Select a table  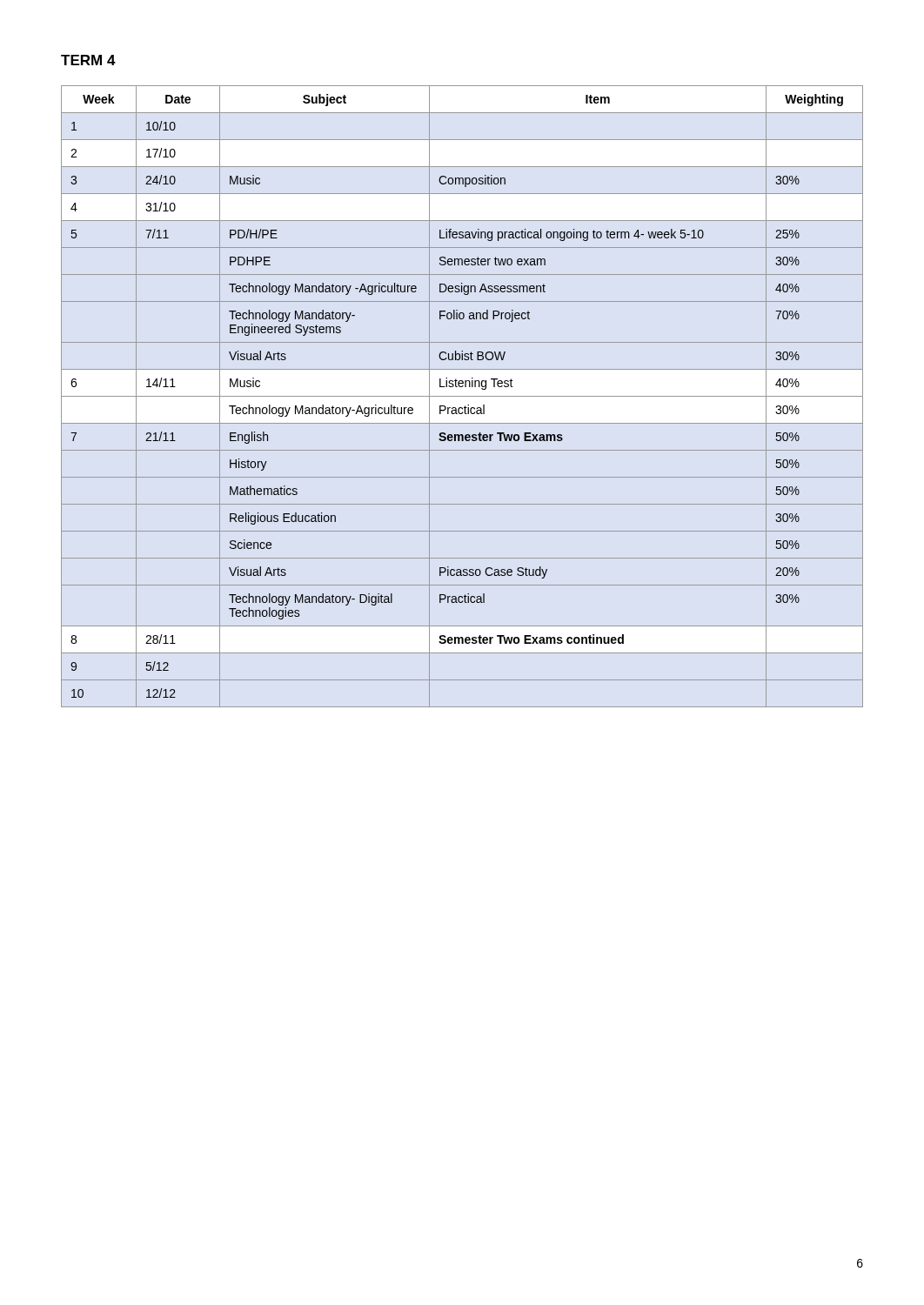point(462,396)
